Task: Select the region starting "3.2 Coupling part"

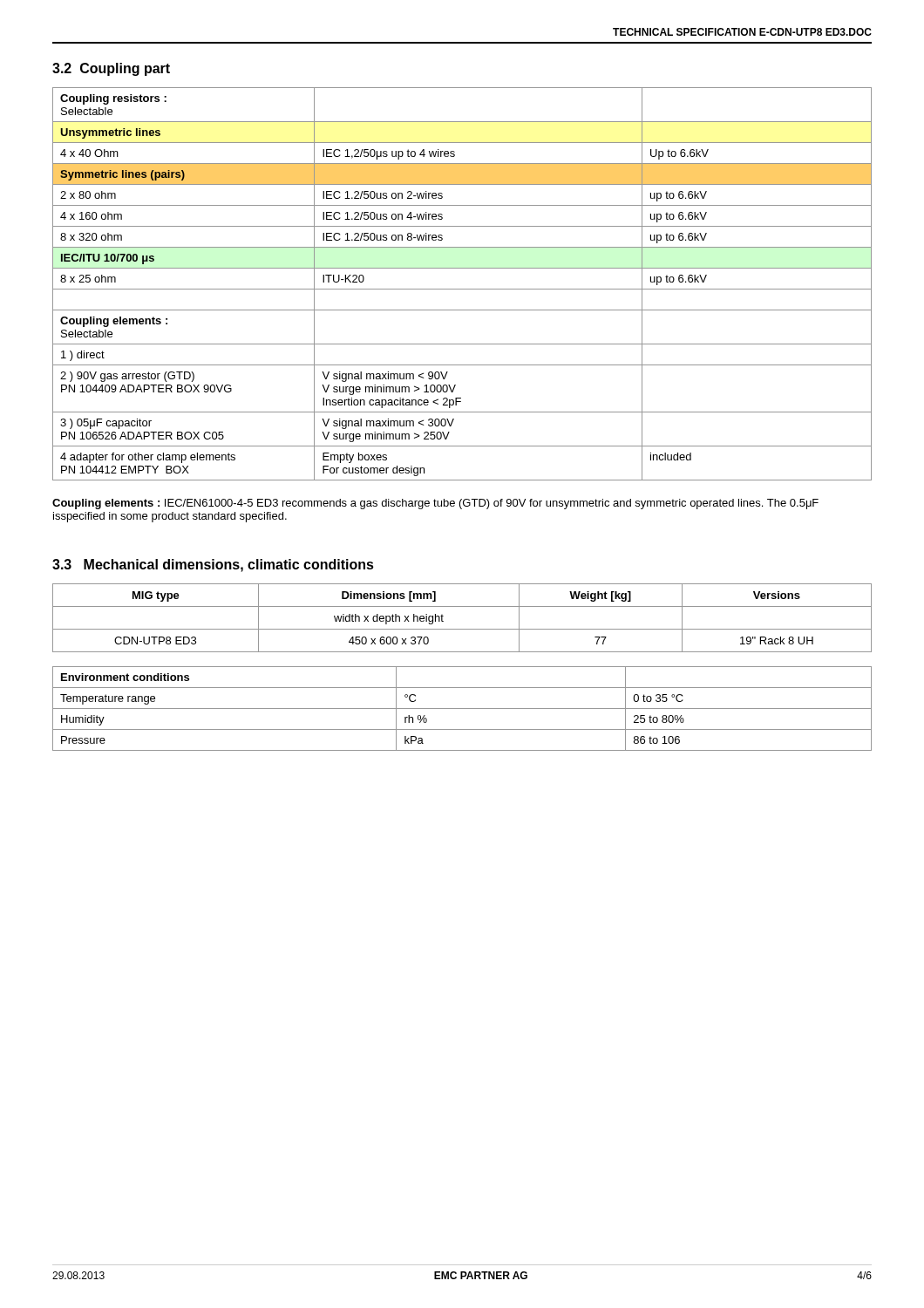Action: tap(111, 68)
